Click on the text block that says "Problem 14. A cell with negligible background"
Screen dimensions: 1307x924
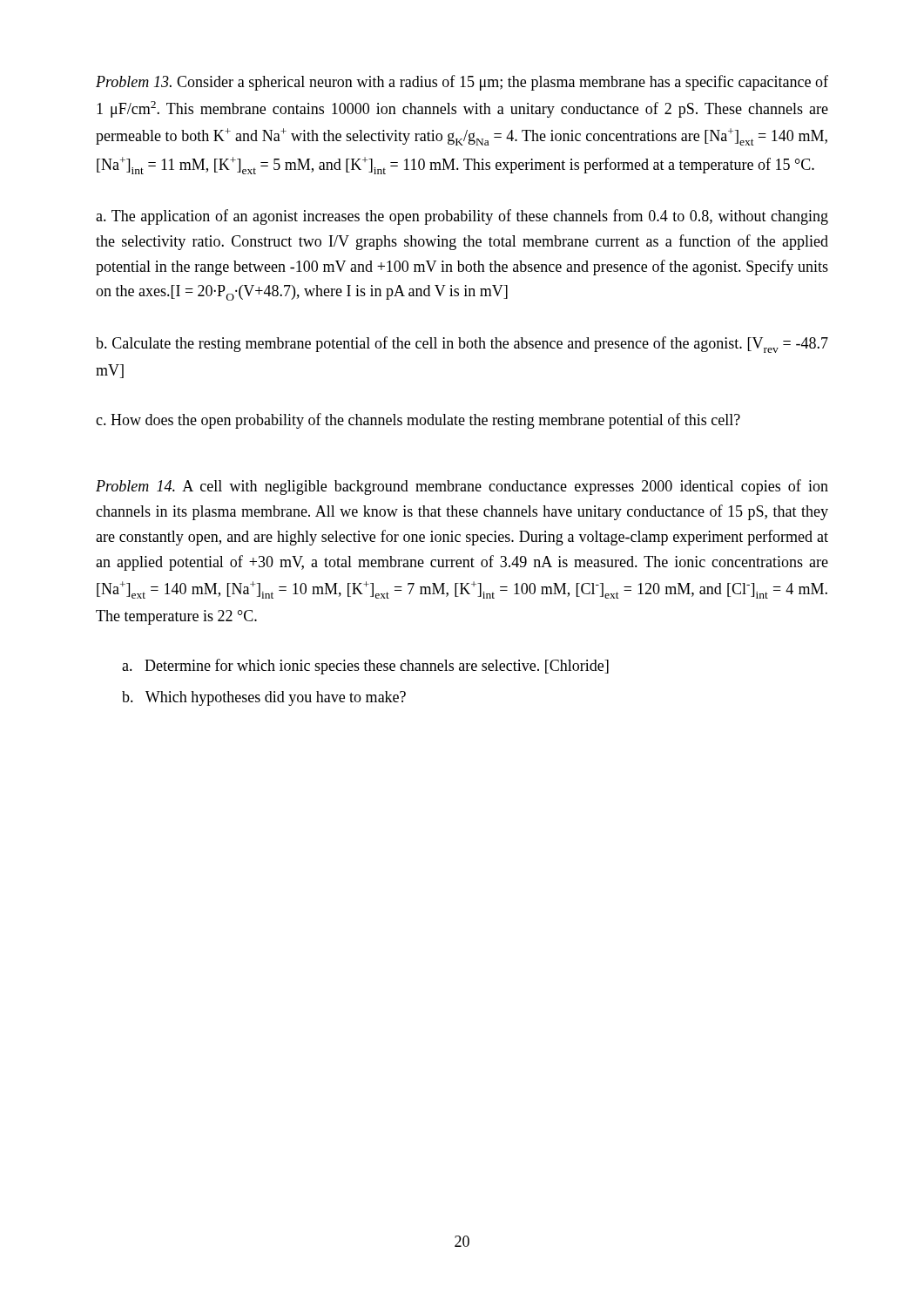(x=462, y=551)
